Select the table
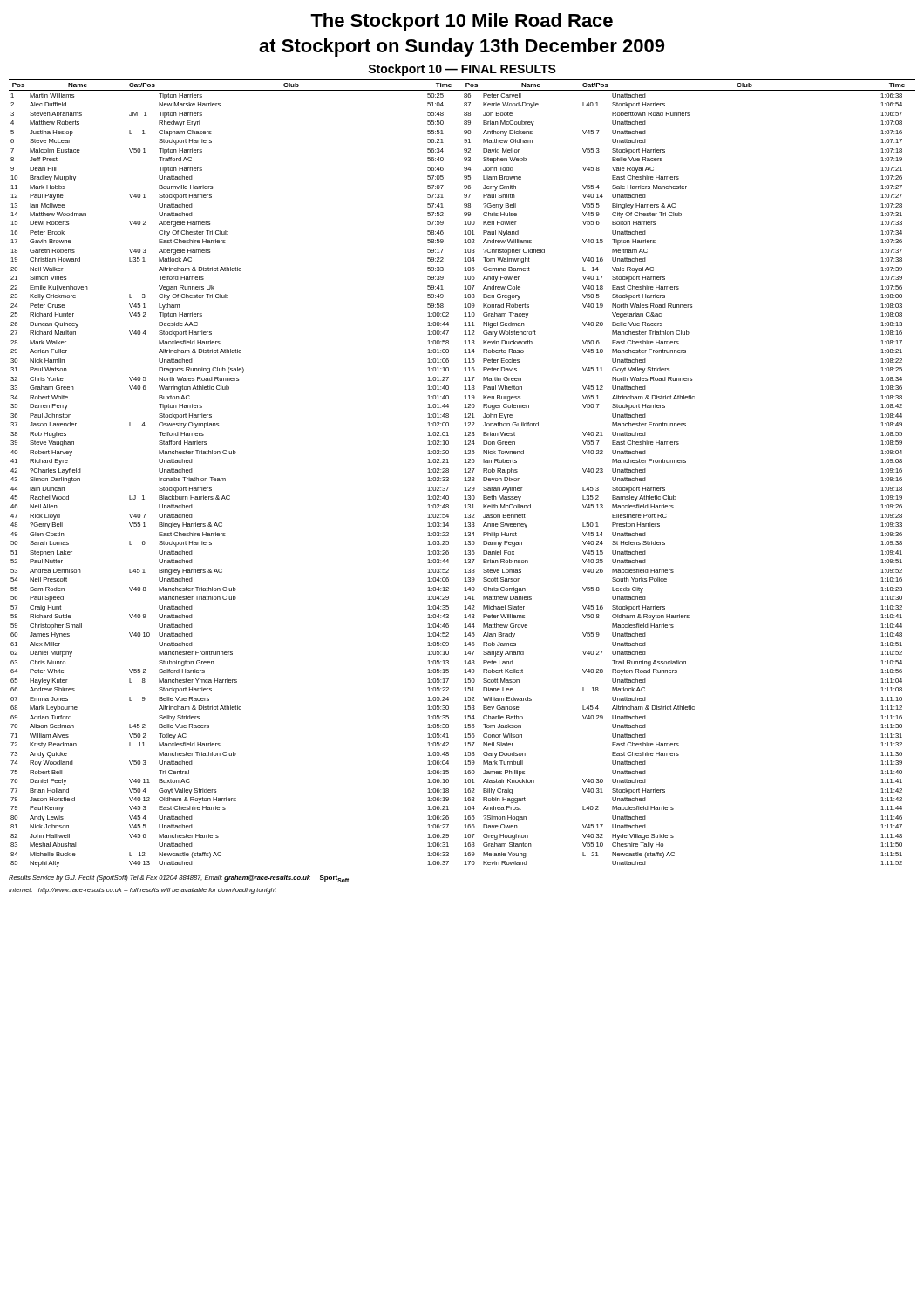 point(462,474)
